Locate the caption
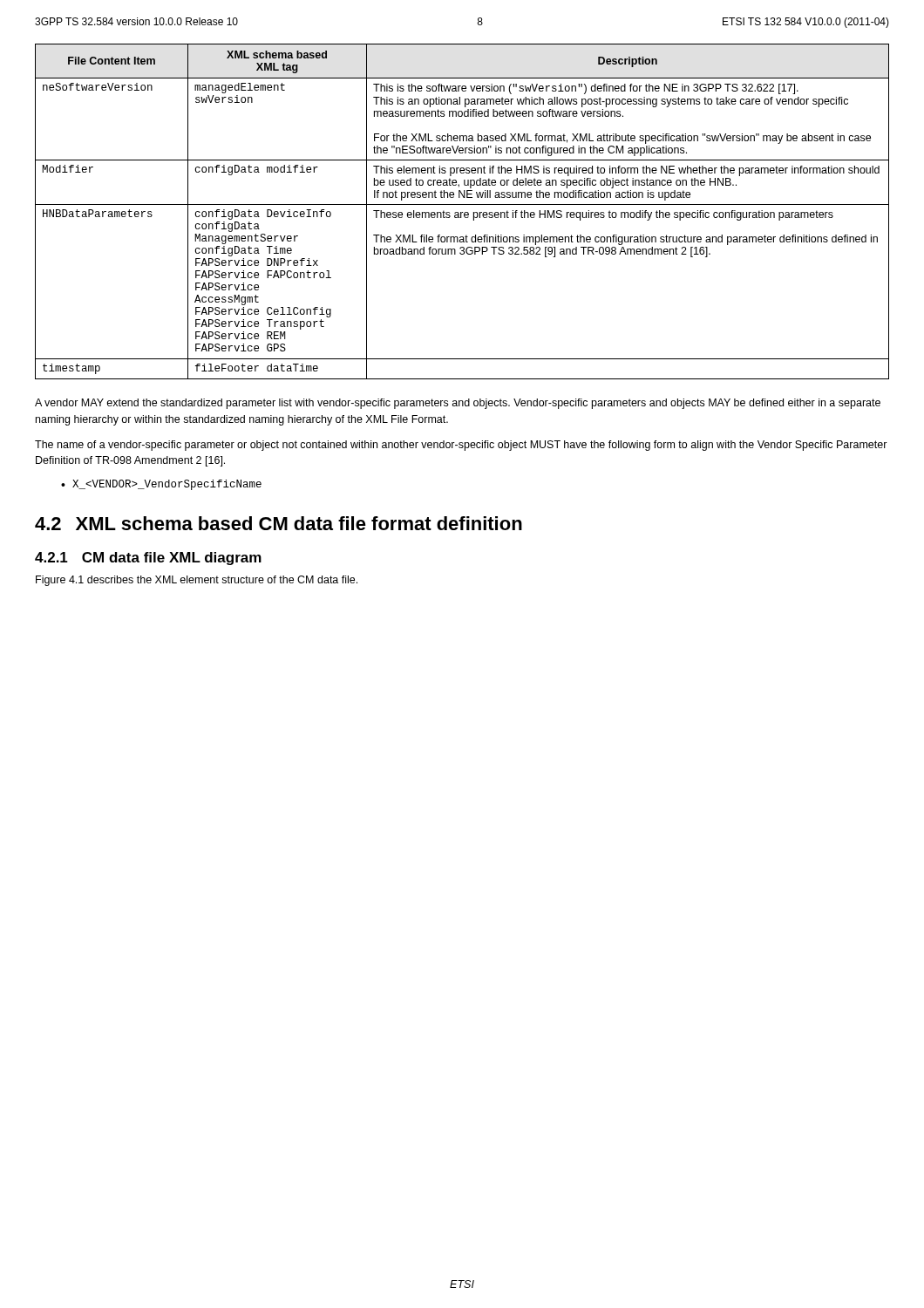 [x=197, y=580]
